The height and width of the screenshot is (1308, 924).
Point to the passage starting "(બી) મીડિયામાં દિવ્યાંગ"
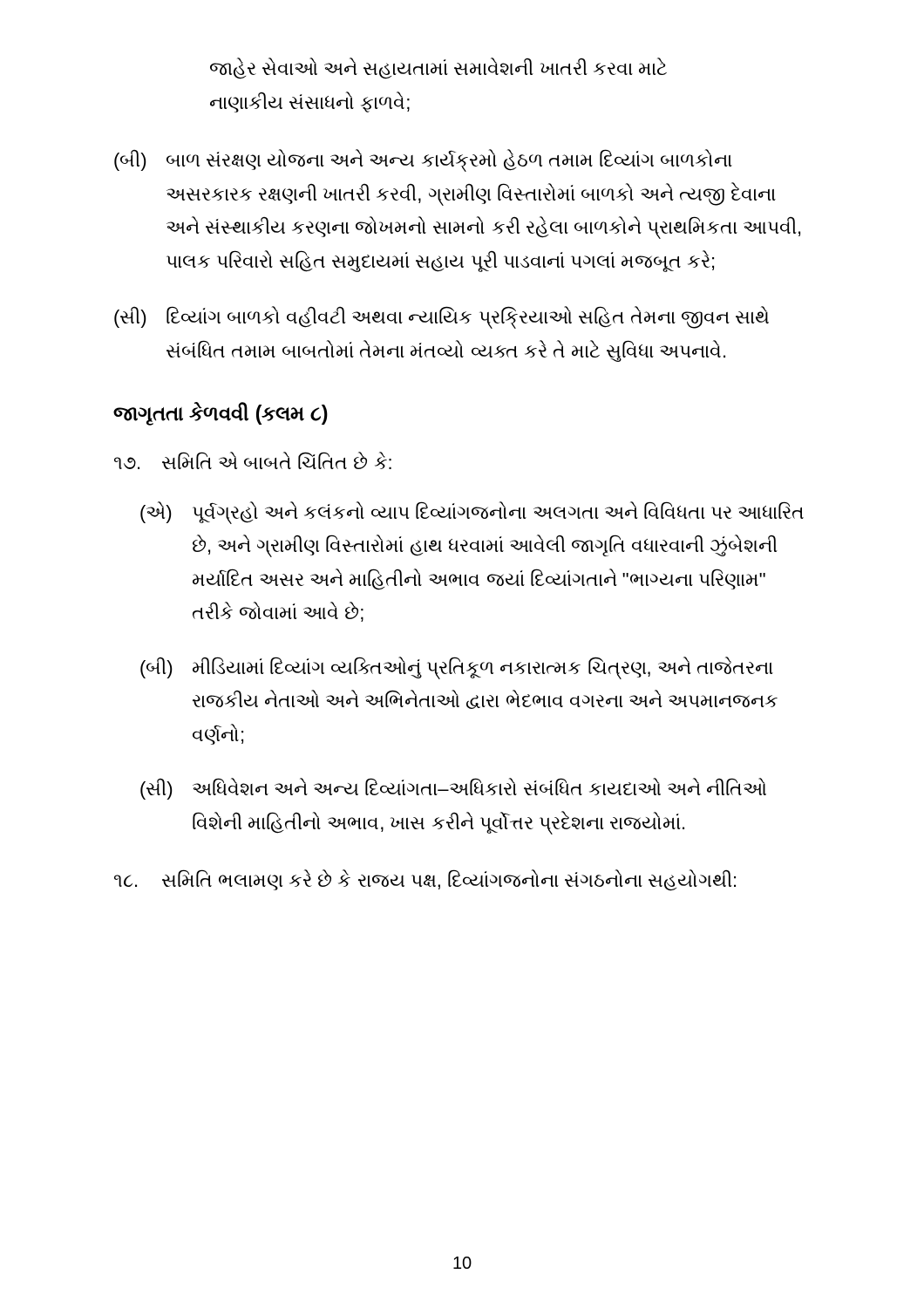tap(475, 701)
